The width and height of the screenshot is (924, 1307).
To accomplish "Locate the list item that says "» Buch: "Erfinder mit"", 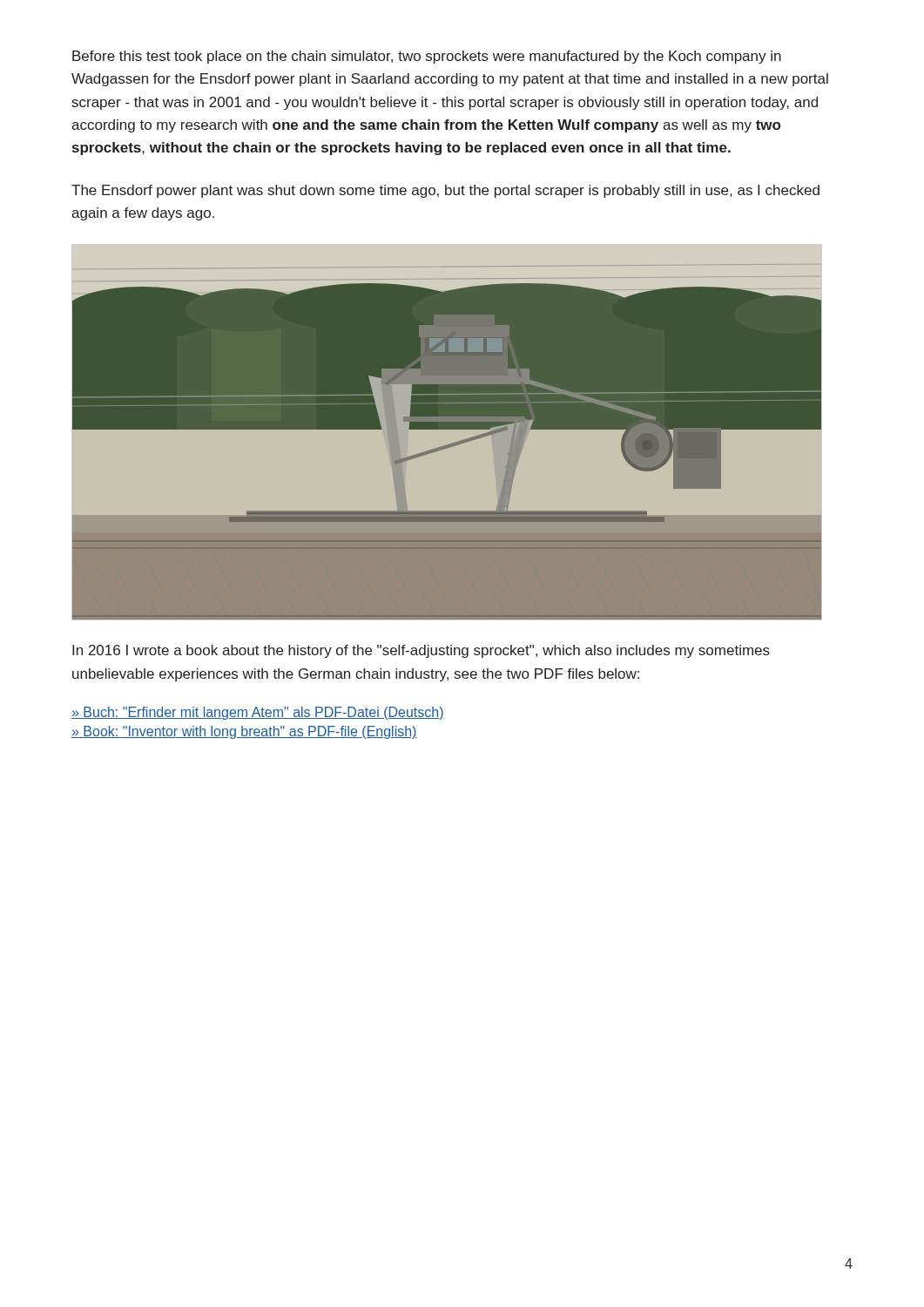I will click(x=258, y=713).
